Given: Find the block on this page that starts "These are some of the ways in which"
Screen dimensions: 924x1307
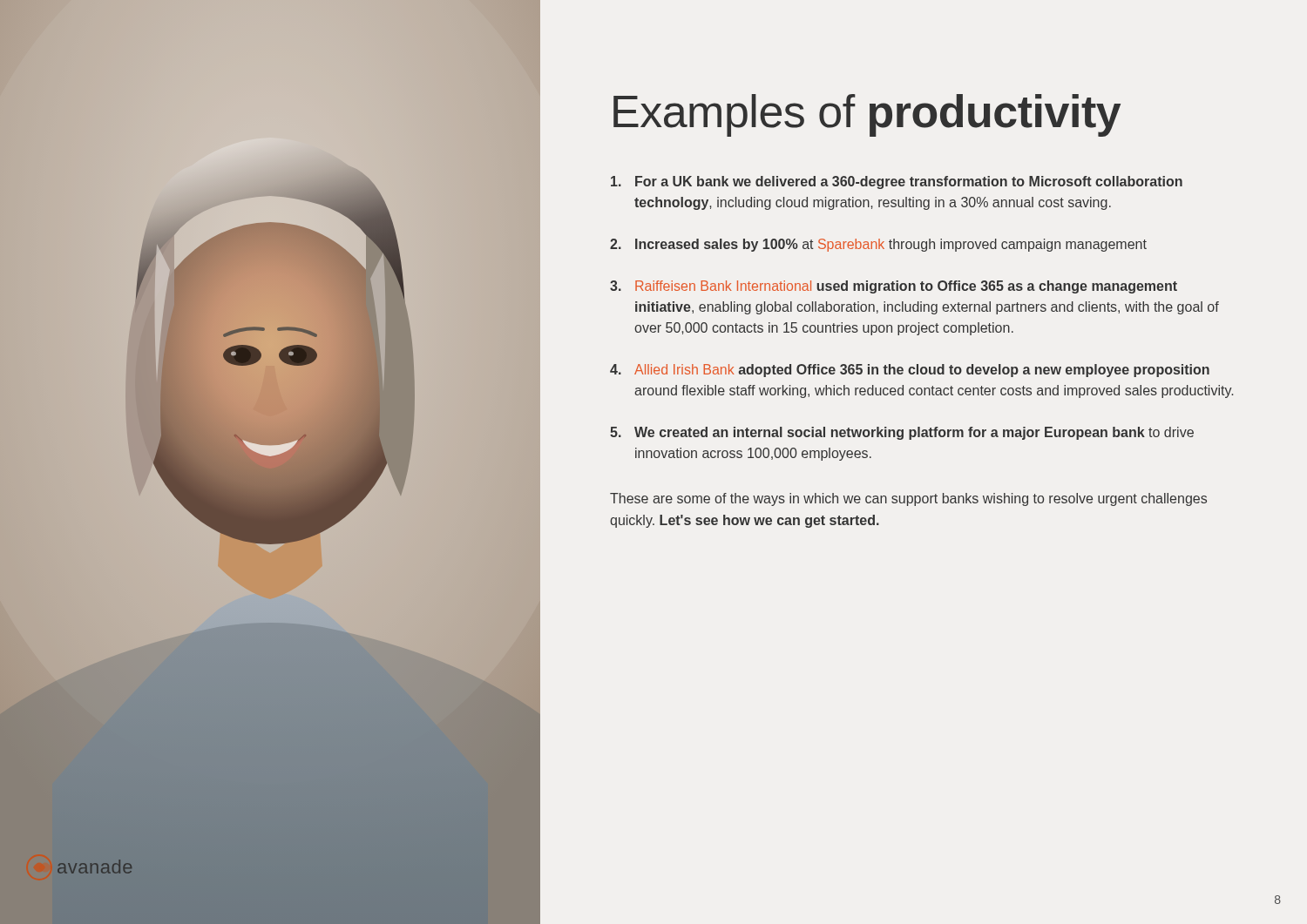Looking at the screenshot, I should tap(909, 510).
